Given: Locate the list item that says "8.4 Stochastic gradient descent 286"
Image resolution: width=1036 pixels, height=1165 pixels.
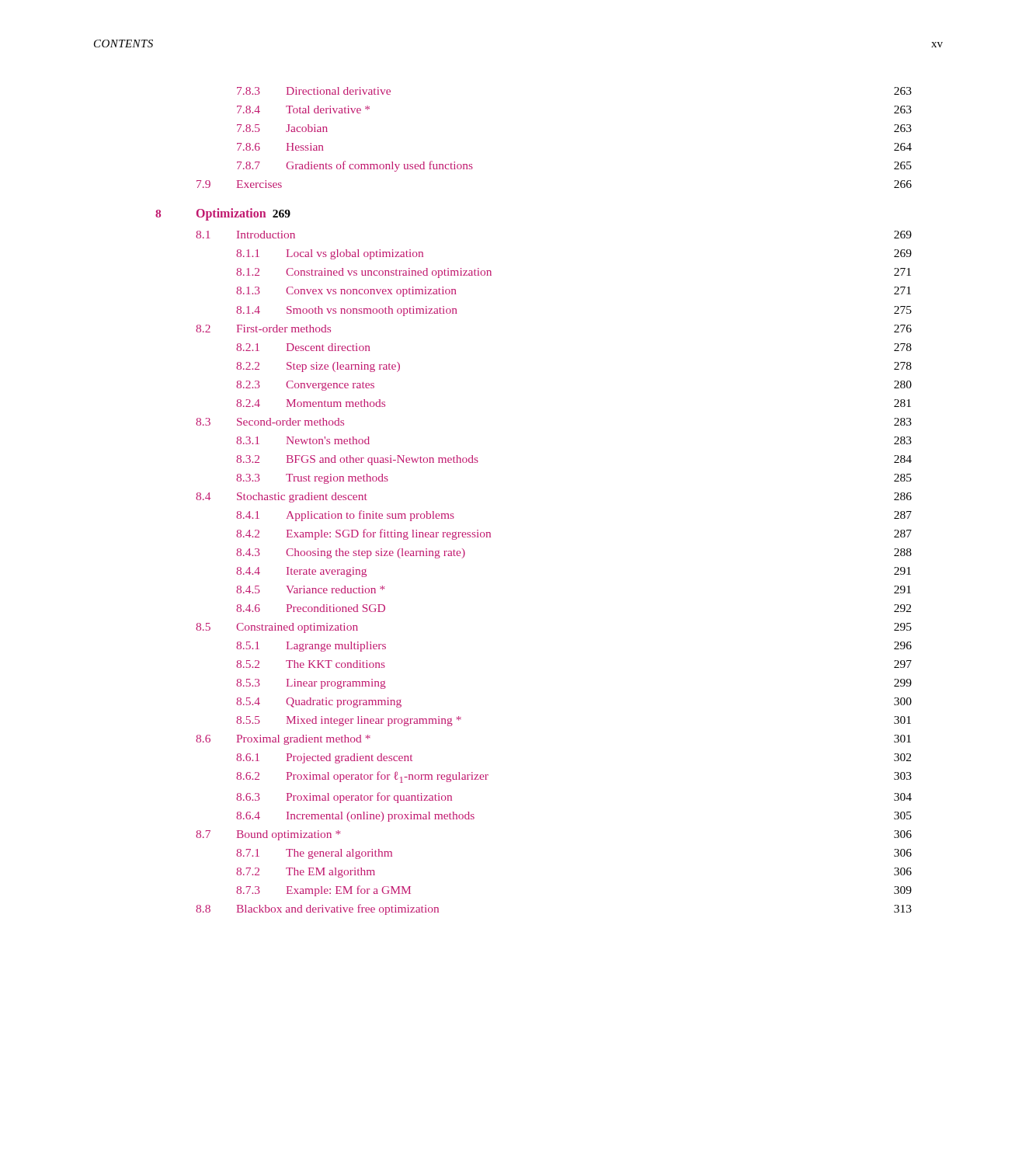Looking at the screenshot, I should 300,497.
